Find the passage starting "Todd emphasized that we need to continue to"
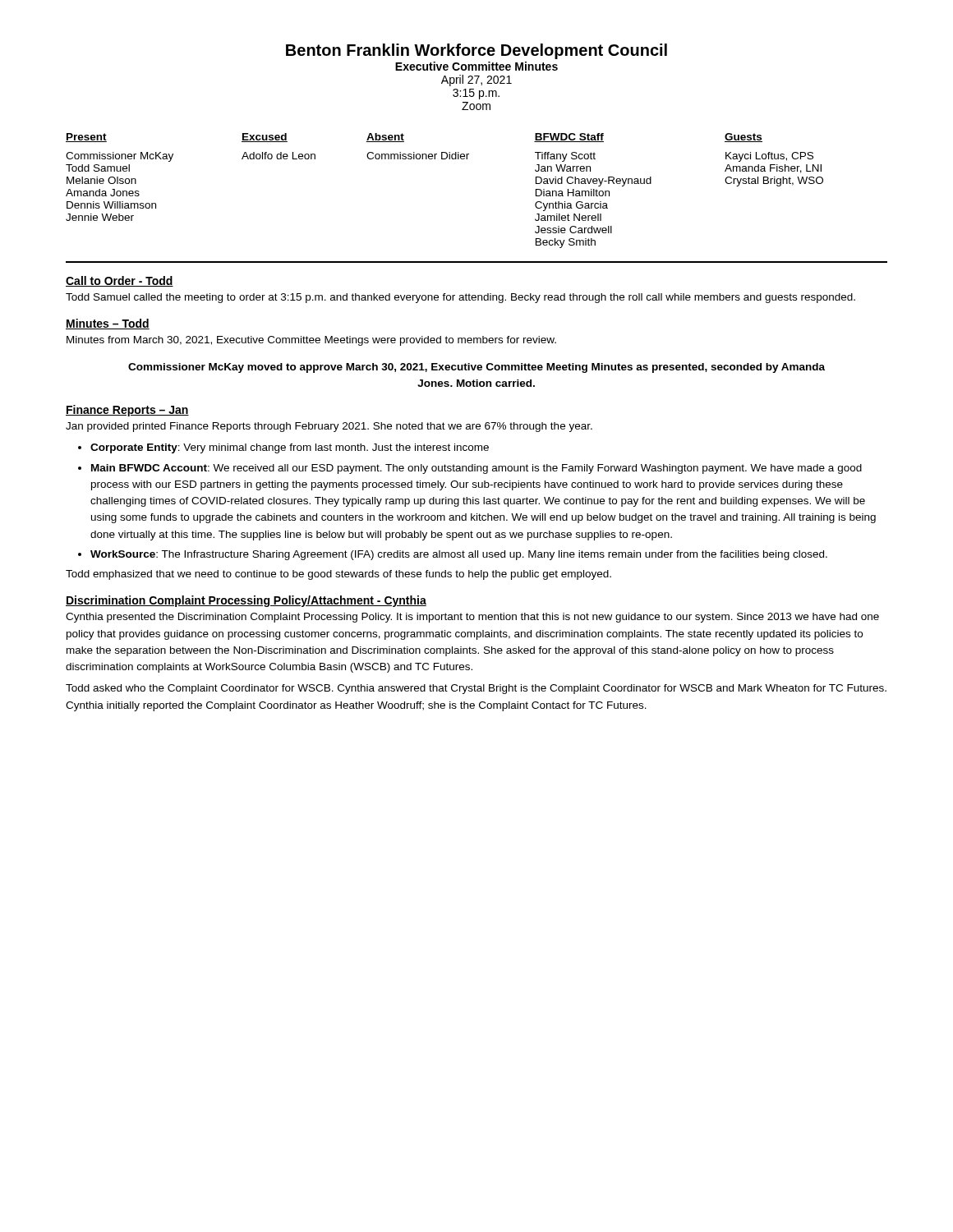This screenshot has height=1232, width=953. click(x=339, y=574)
